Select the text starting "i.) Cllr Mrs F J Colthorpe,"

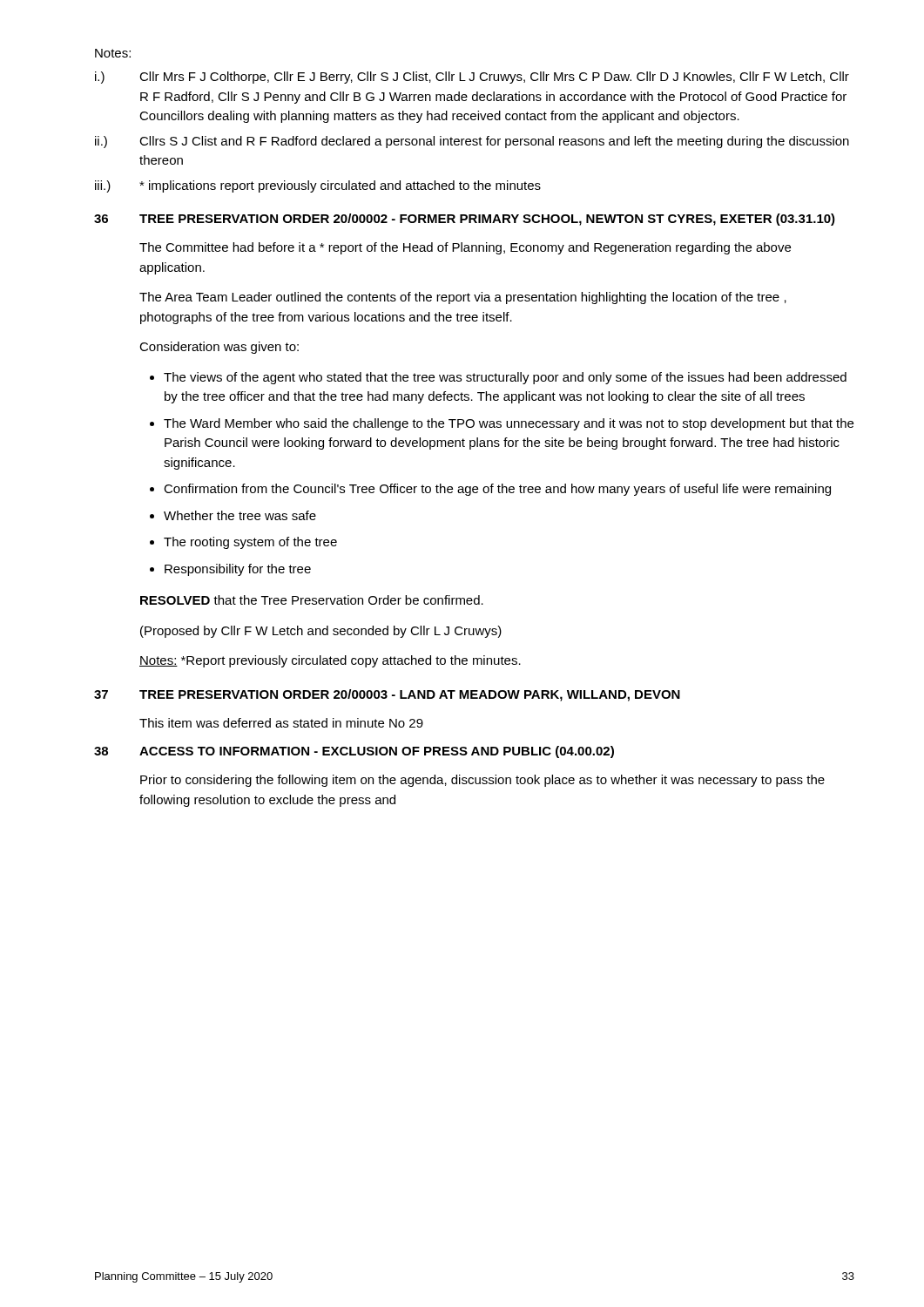474,96
